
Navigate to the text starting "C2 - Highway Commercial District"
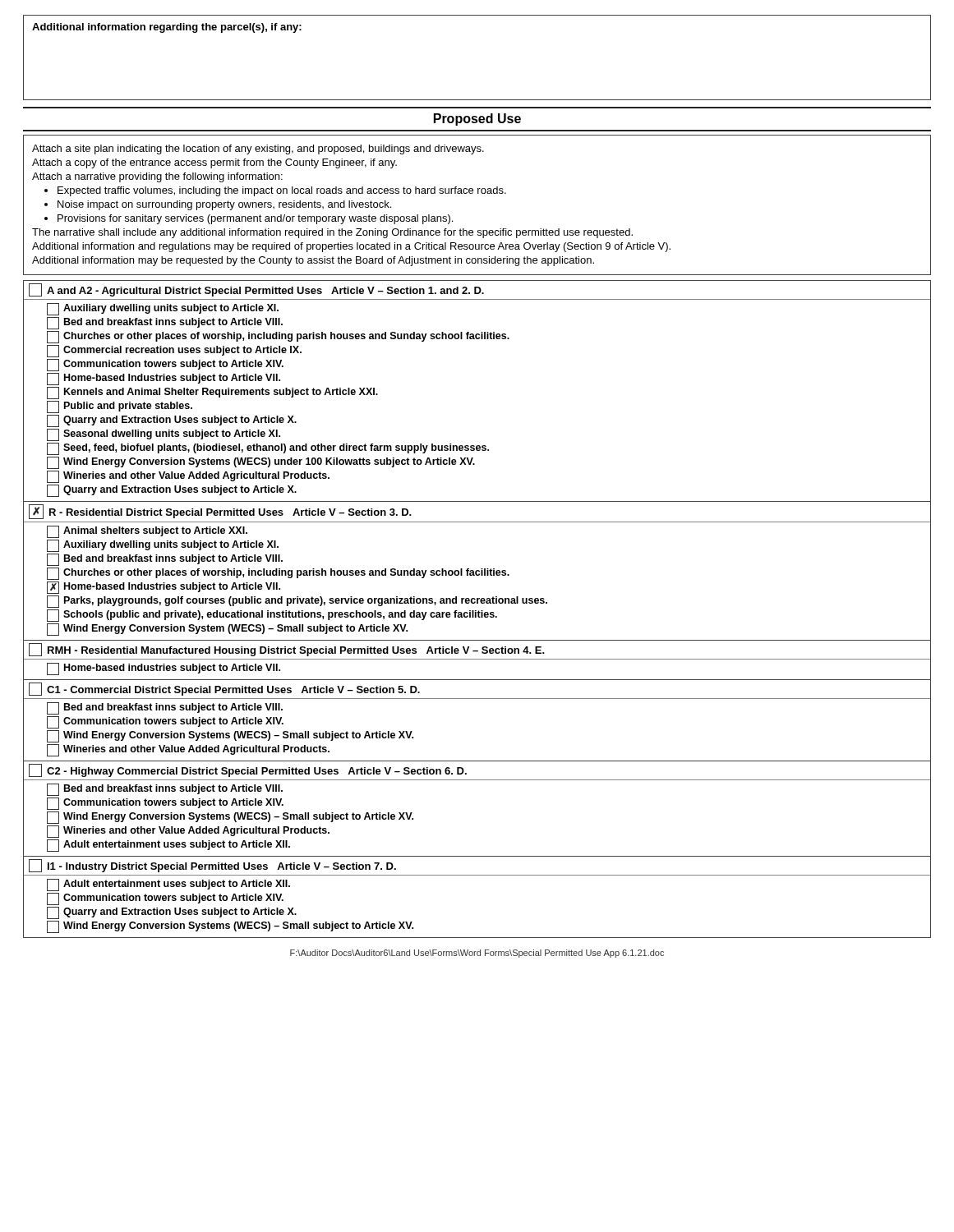248,770
